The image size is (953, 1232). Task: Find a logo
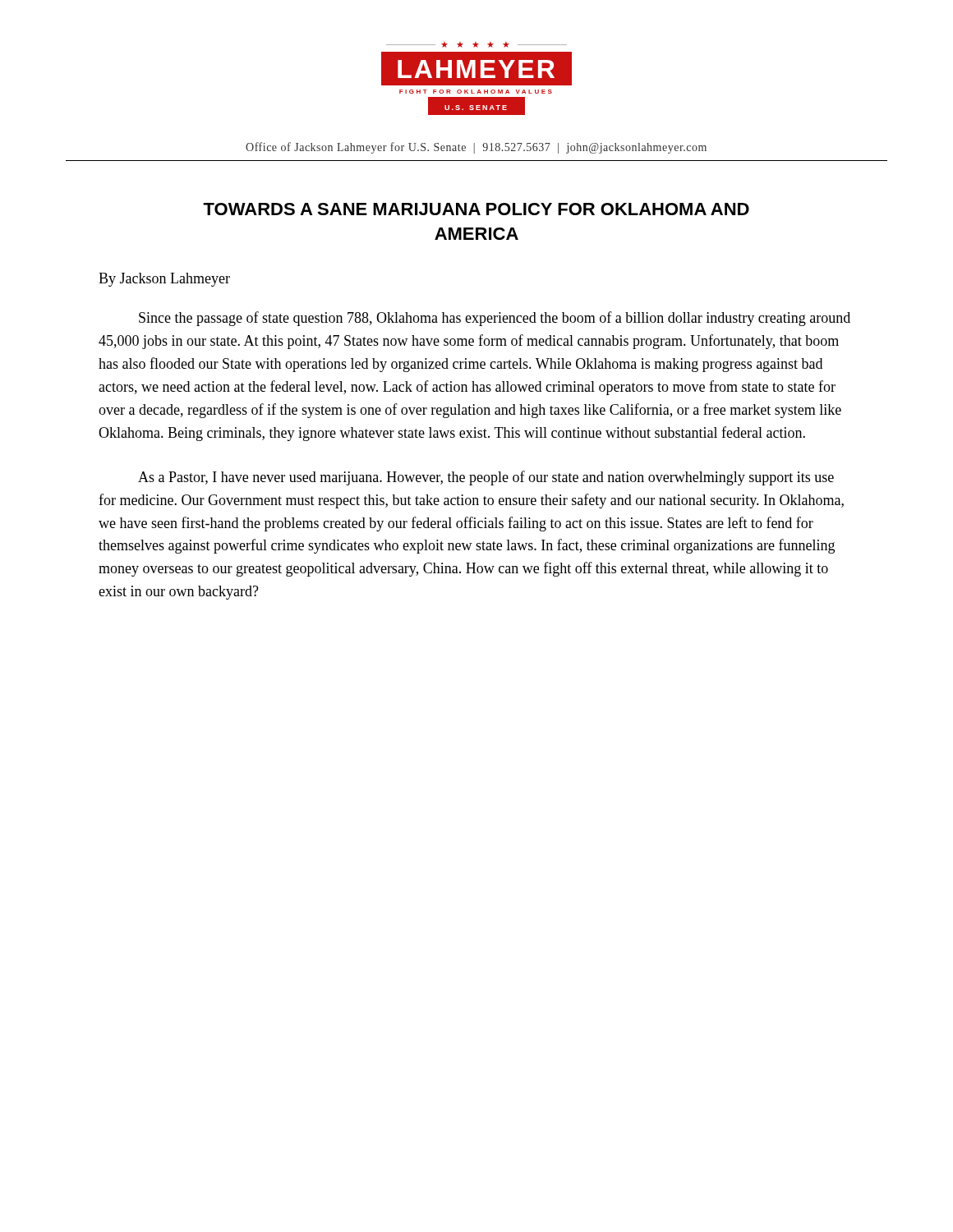(476, 77)
